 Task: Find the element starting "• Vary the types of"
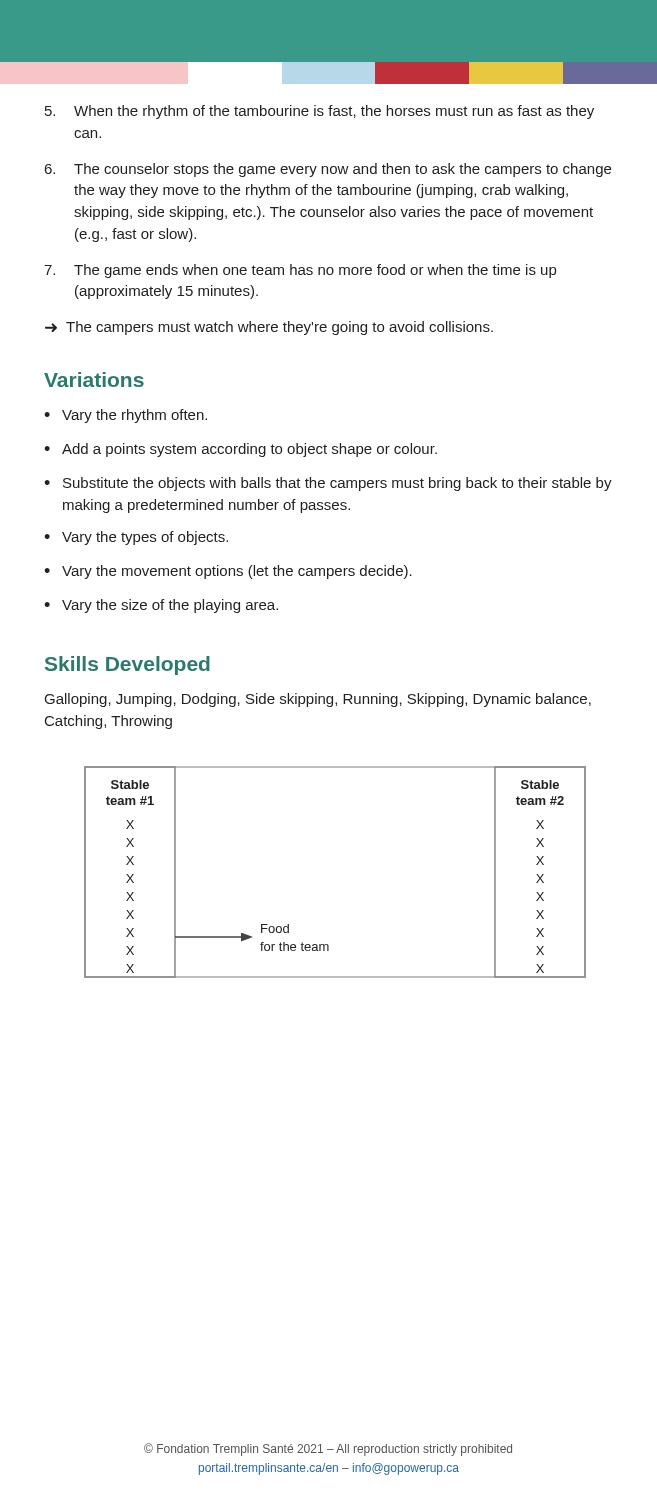pyautogui.click(x=136, y=538)
